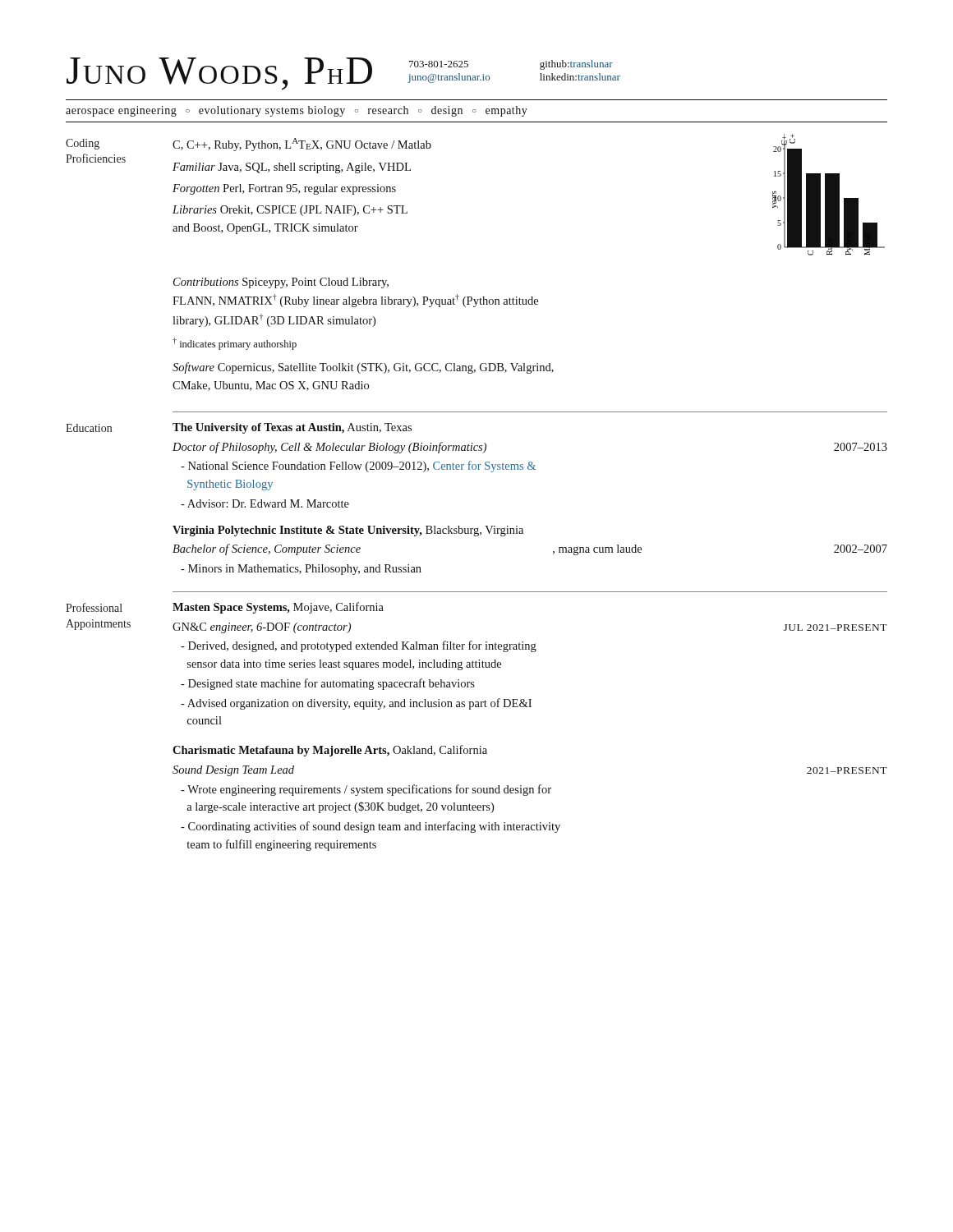
Task: Click on the text block containing "Virginia Polytechnic Institute & State University,"
Action: (x=348, y=531)
